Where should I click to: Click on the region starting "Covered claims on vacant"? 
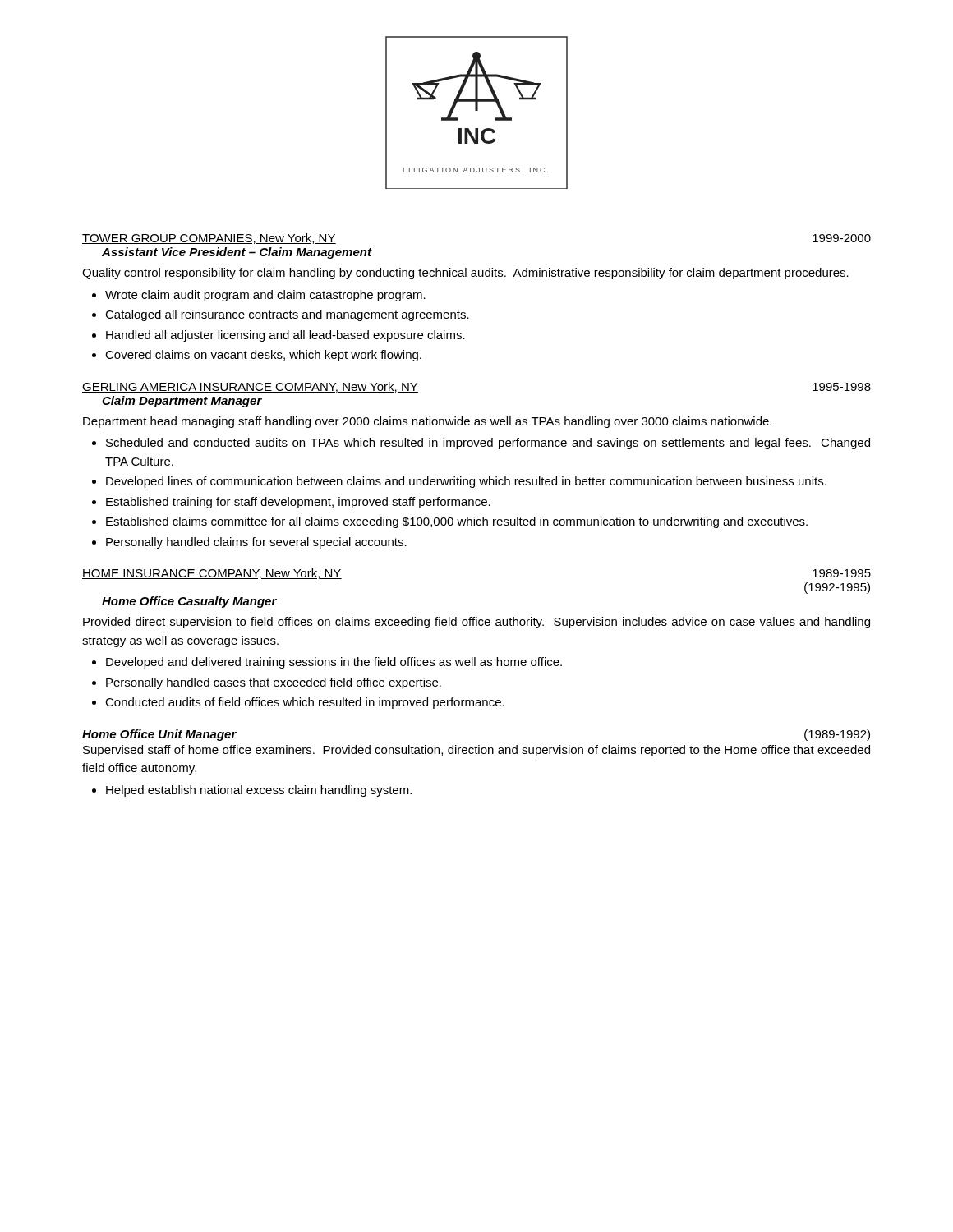(x=264, y=354)
